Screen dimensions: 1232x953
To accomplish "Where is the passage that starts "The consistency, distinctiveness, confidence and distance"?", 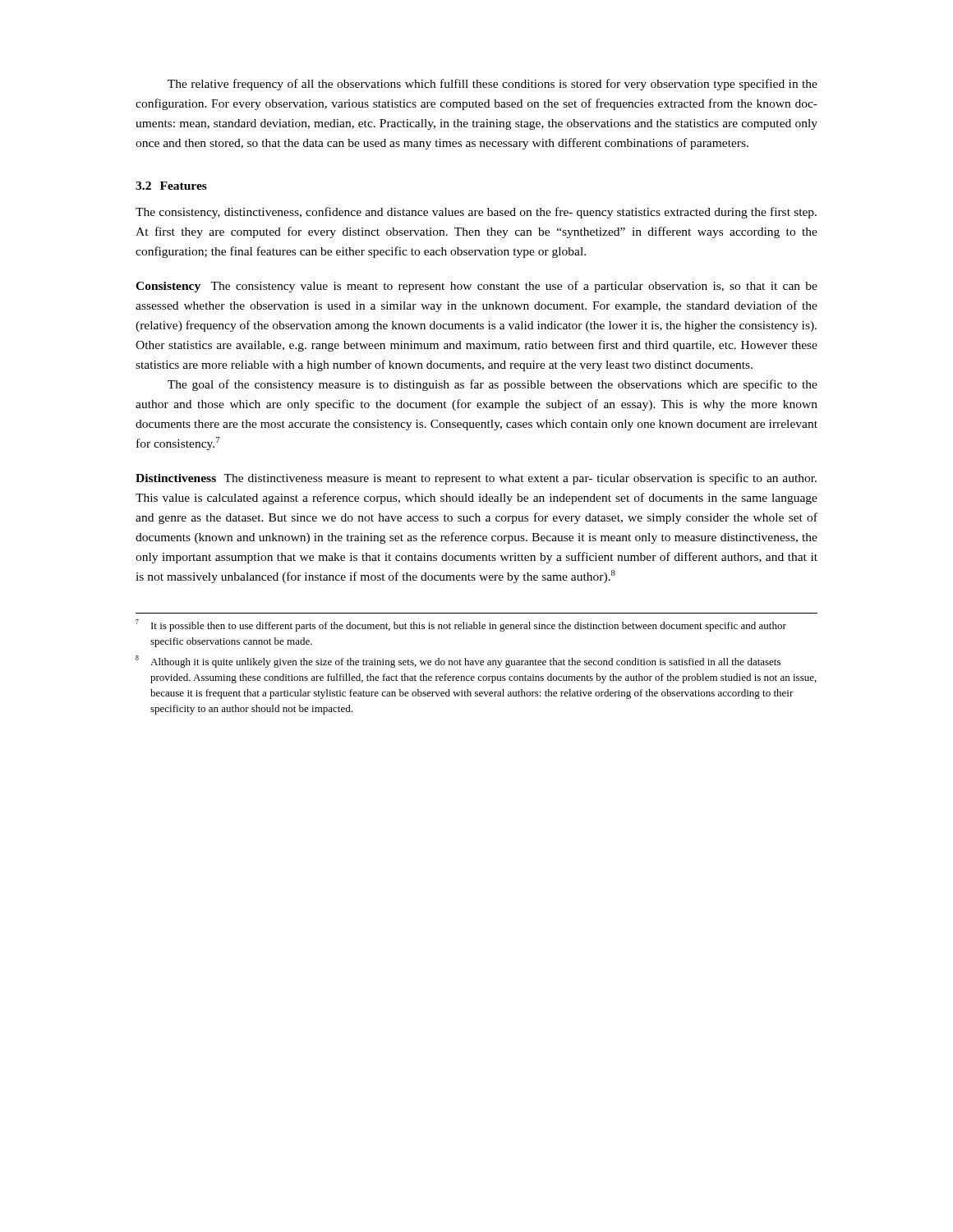I will tap(476, 232).
